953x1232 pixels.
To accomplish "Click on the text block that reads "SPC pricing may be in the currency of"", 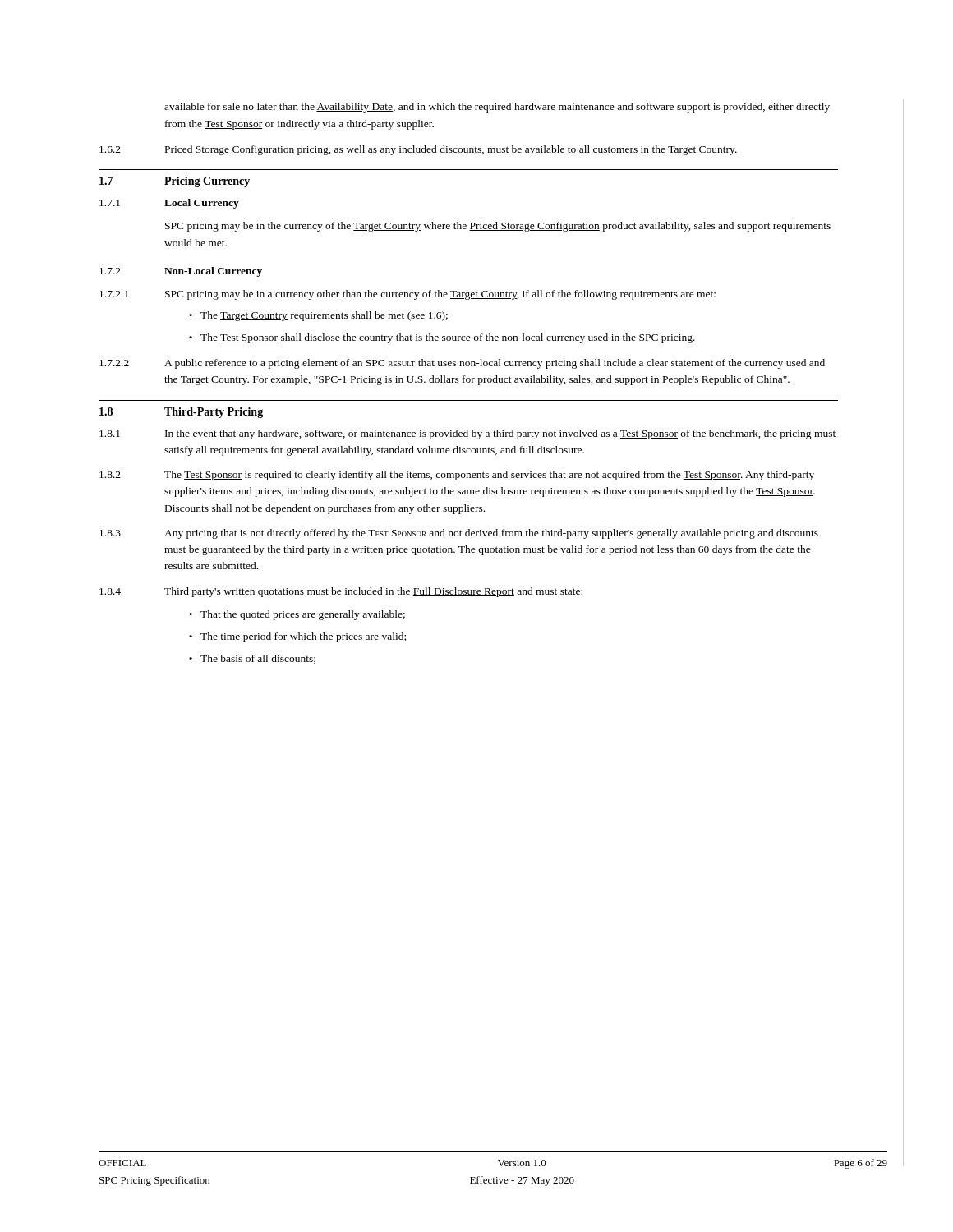I will pyautogui.click(x=498, y=234).
